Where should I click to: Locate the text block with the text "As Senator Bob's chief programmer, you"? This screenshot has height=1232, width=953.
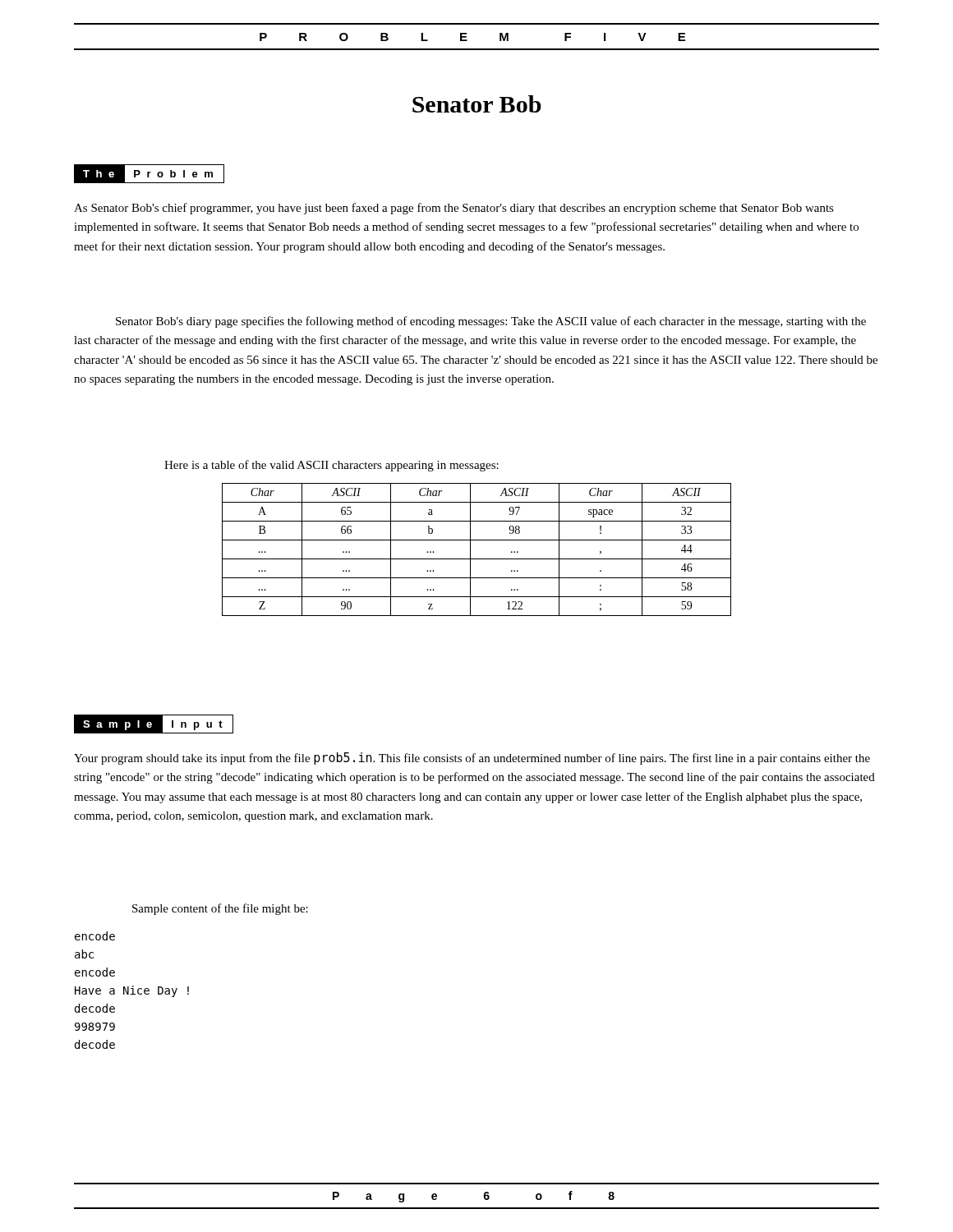click(x=467, y=227)
